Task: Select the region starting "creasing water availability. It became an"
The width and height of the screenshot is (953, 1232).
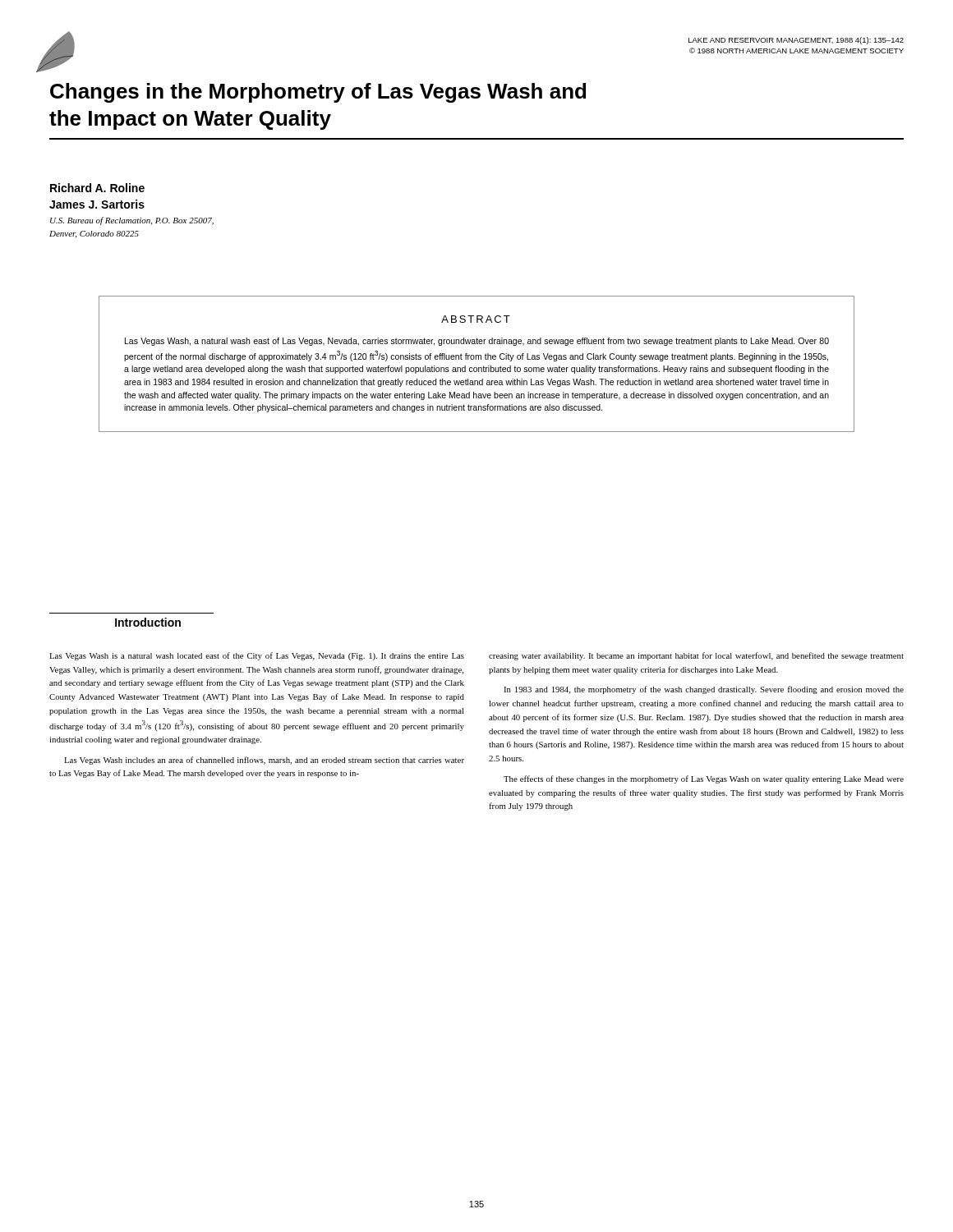Action: coord(696,731)
